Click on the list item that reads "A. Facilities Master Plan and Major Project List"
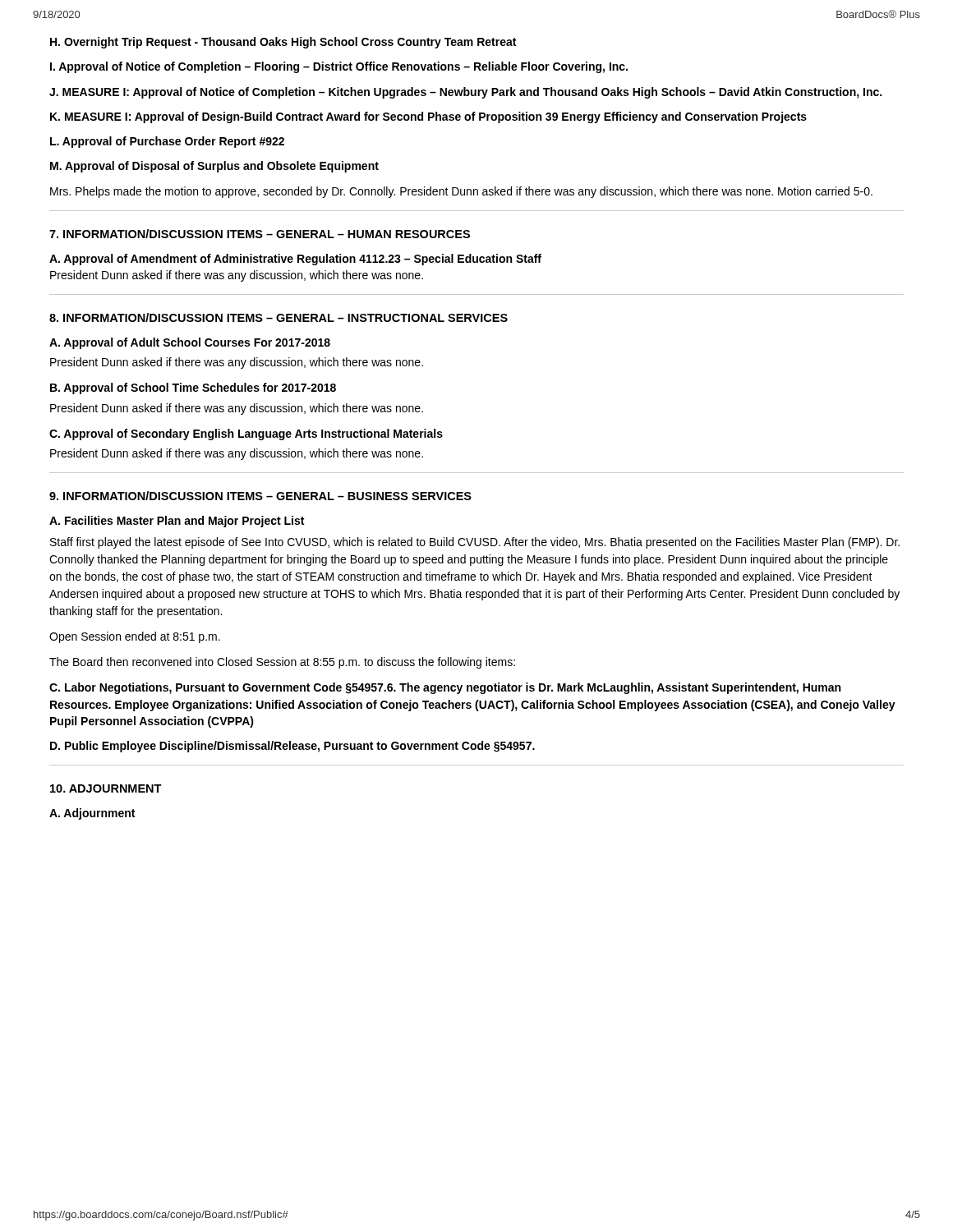 click(x=177, y=521)
